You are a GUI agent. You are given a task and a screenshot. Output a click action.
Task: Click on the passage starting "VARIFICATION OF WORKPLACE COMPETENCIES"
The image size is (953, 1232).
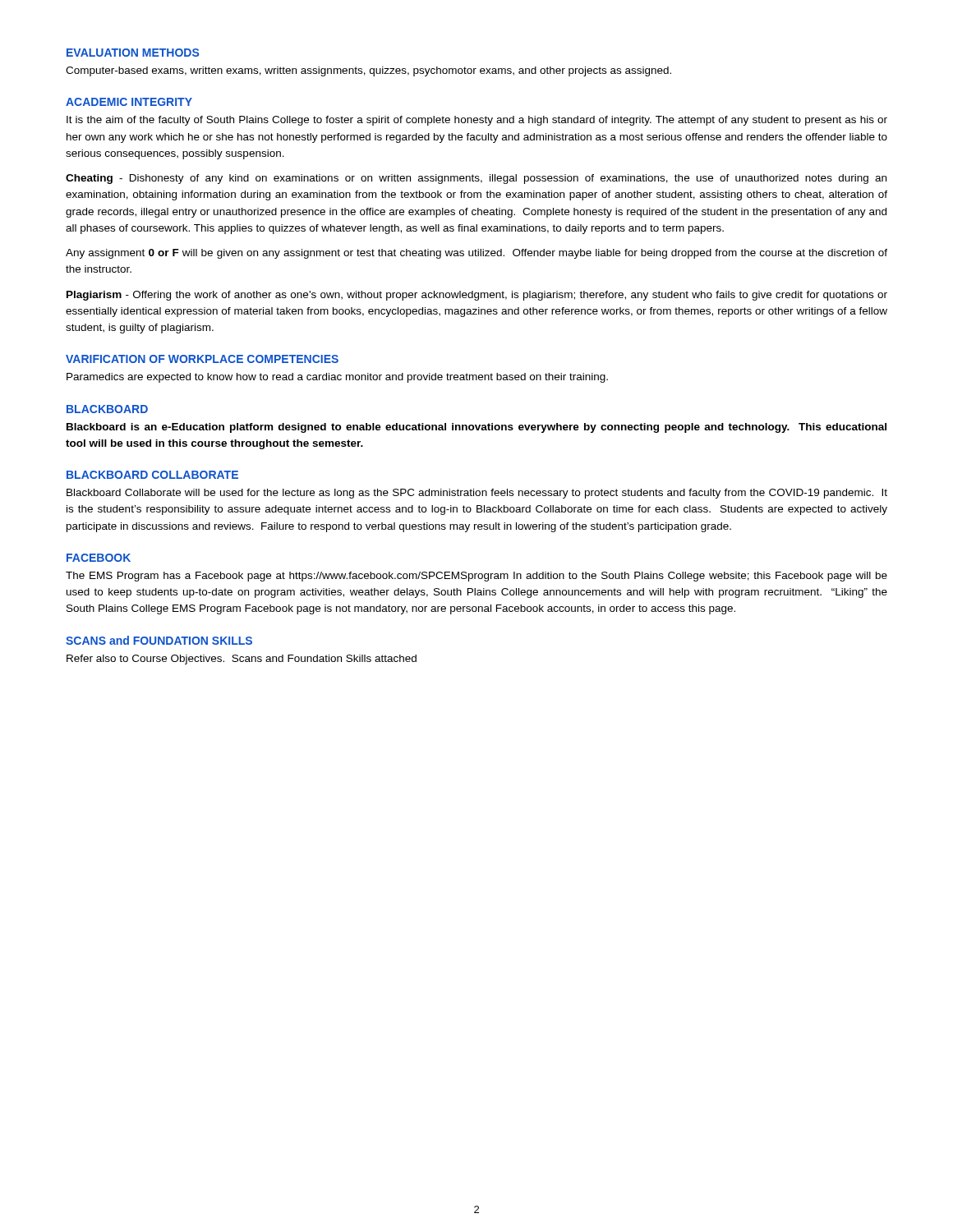pyautogui.click(x=202, y=359)
